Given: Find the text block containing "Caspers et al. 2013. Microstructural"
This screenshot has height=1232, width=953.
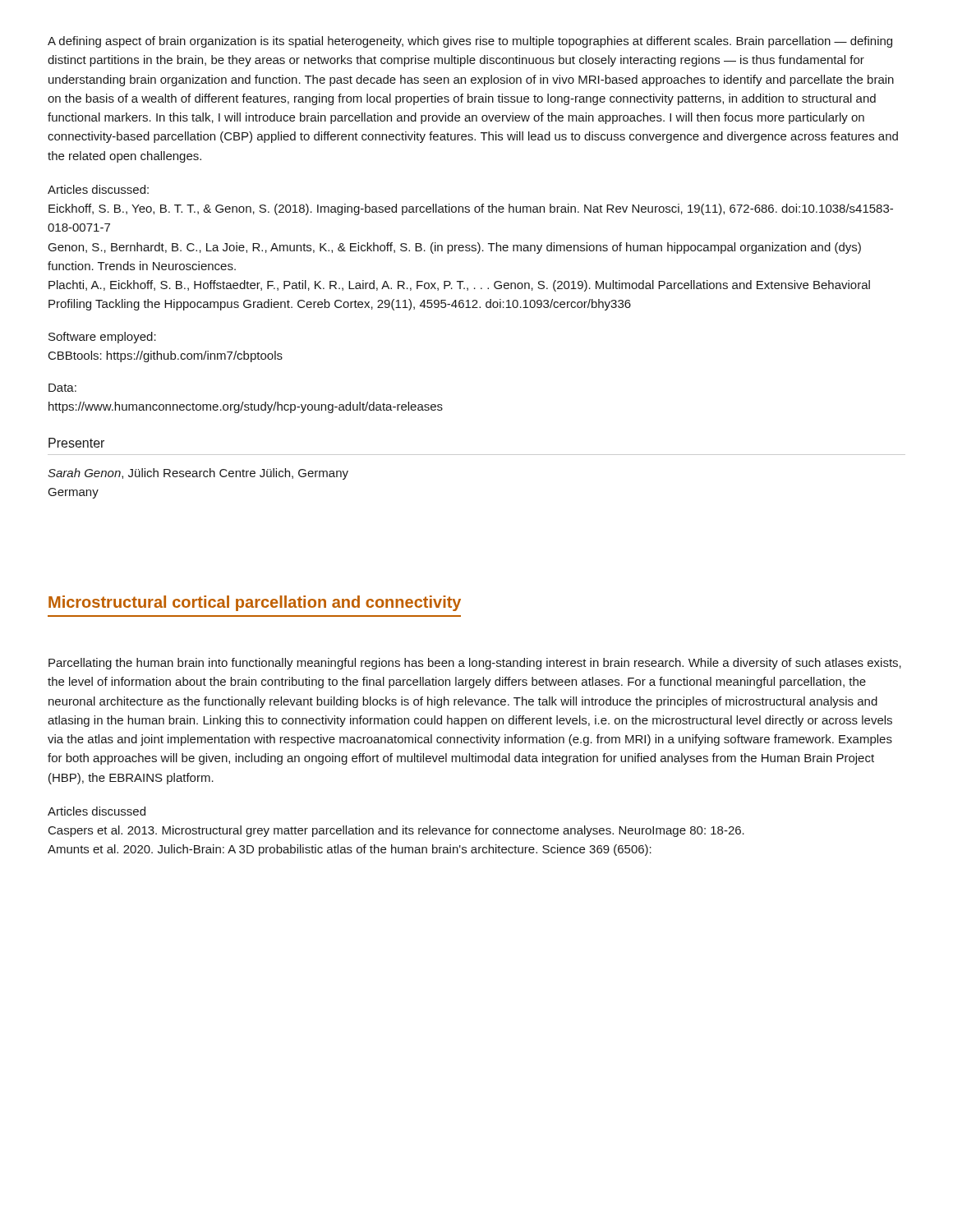Looking at the screenshot, I should (x=396, y=830).
